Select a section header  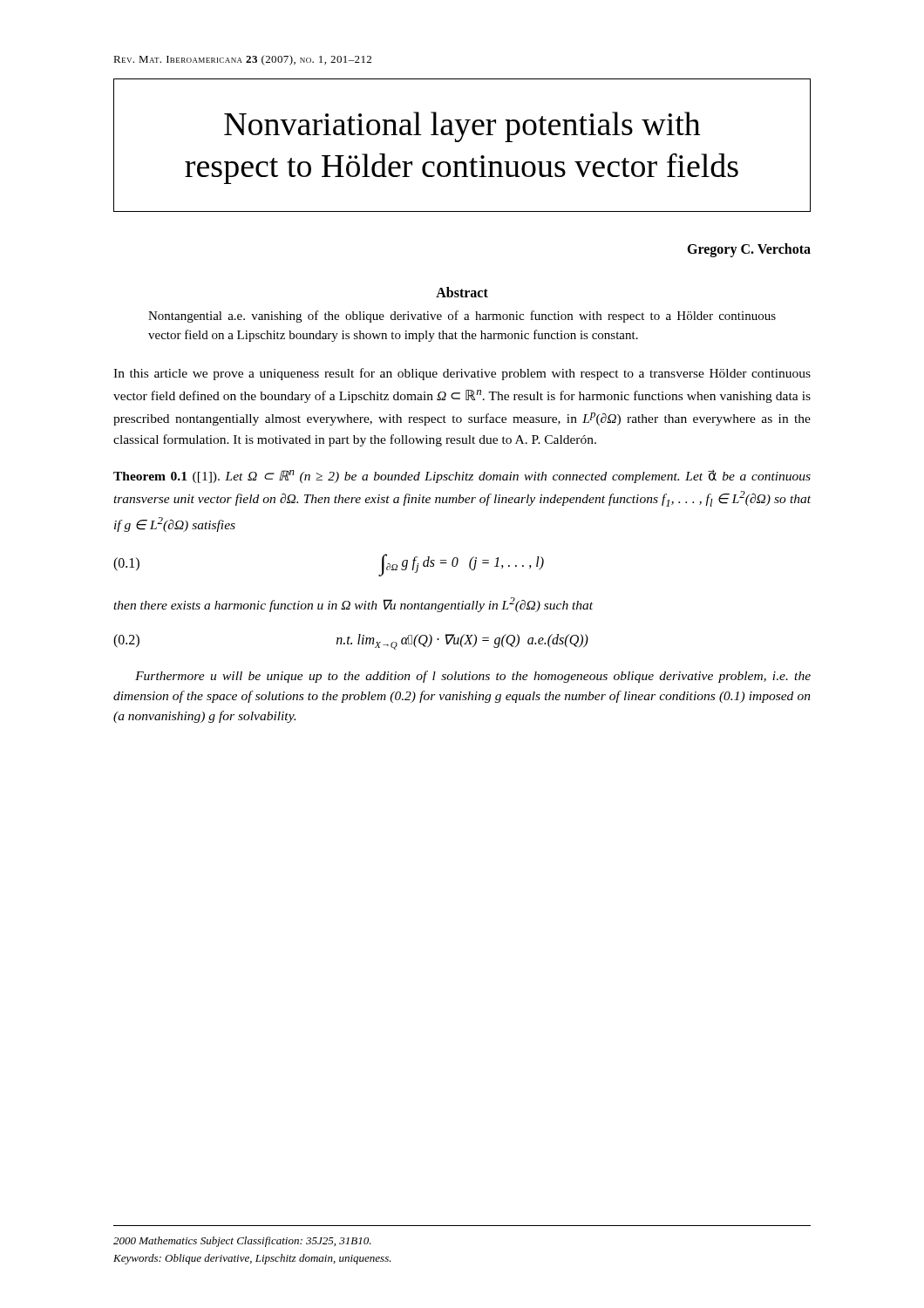coord(462,293)
